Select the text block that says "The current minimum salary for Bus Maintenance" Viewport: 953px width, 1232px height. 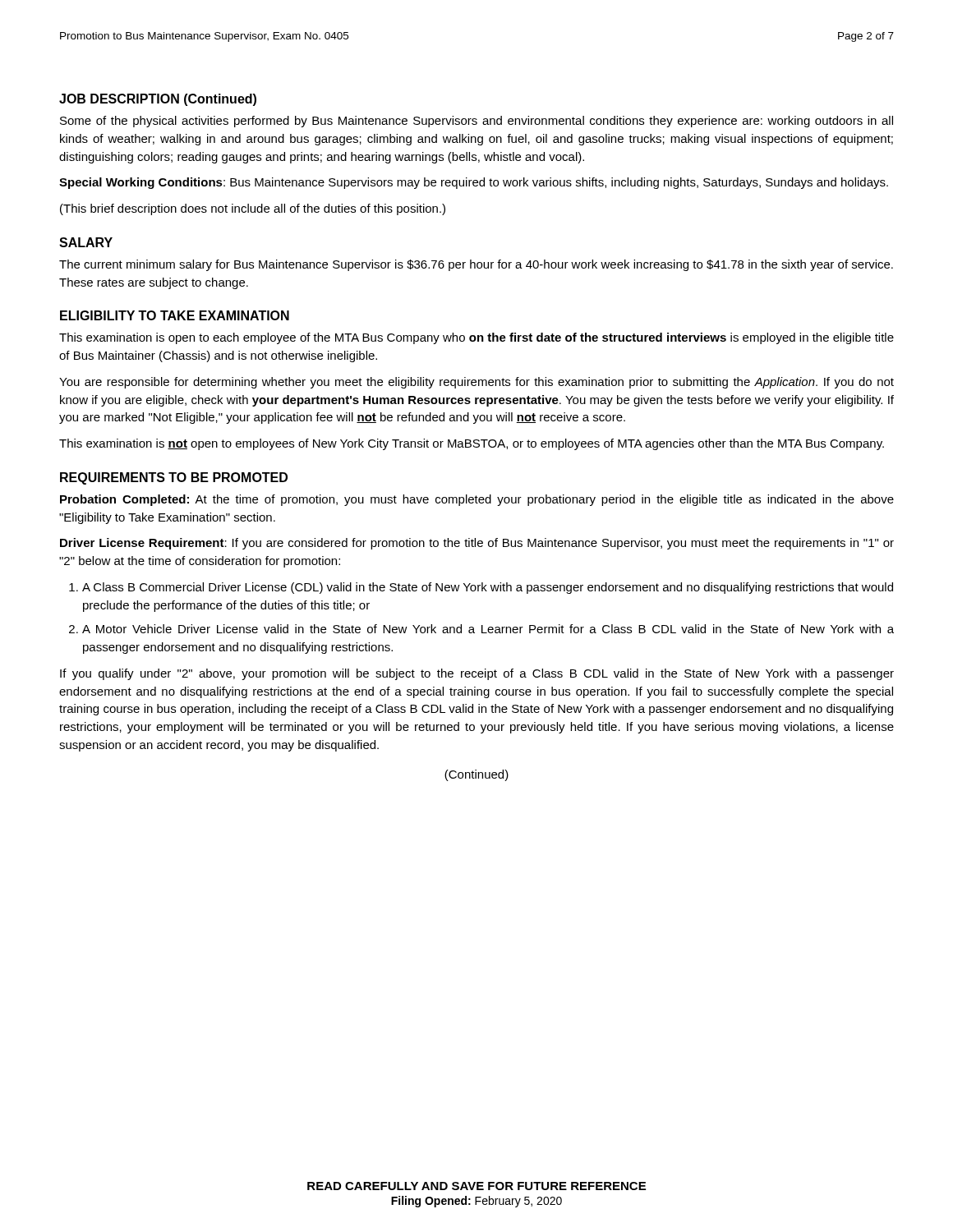476,273
